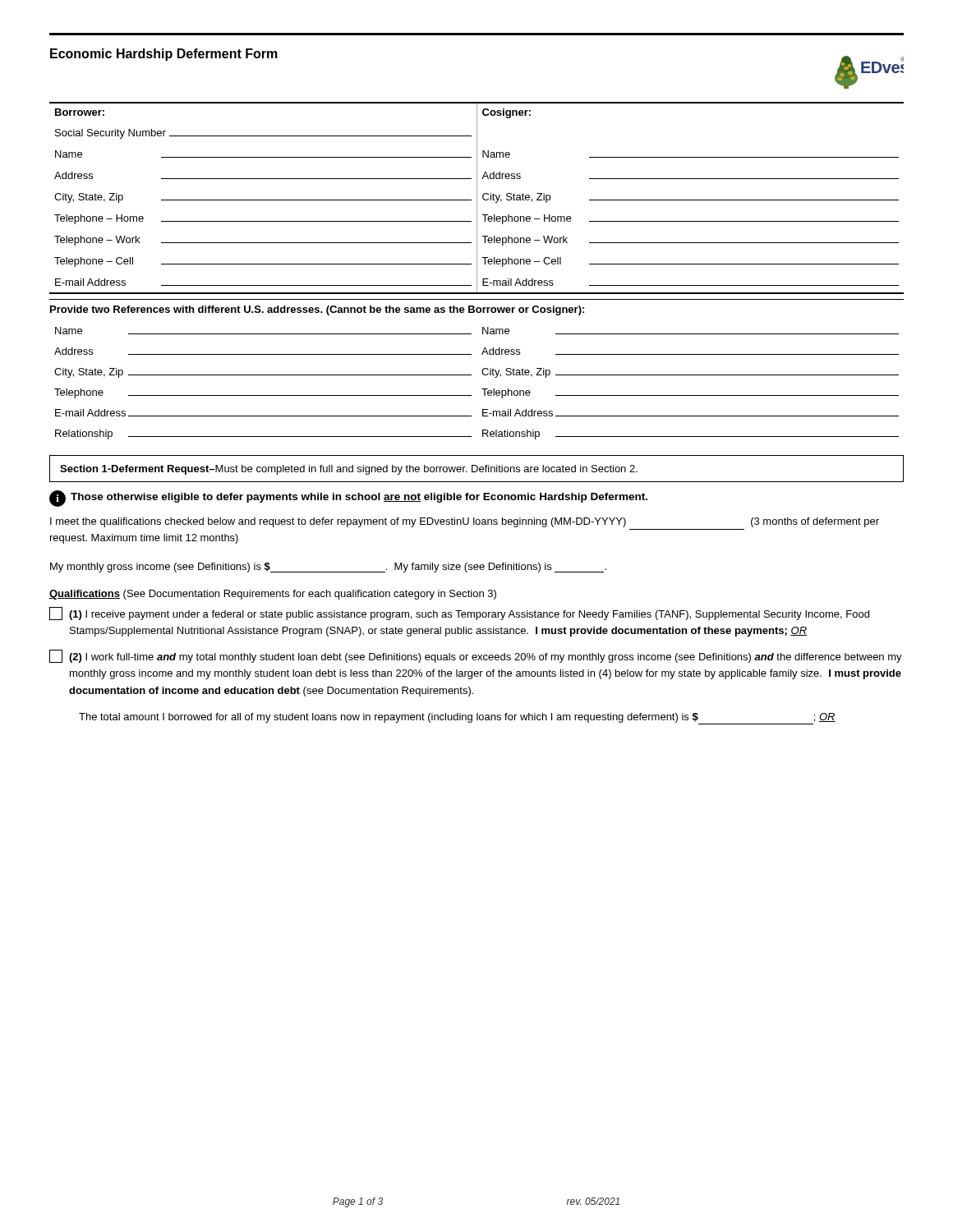Where is the passage that starts "My monthly gross income (see"?
The height and width of the screenshot is (1232, 953).
pos(328,566)
